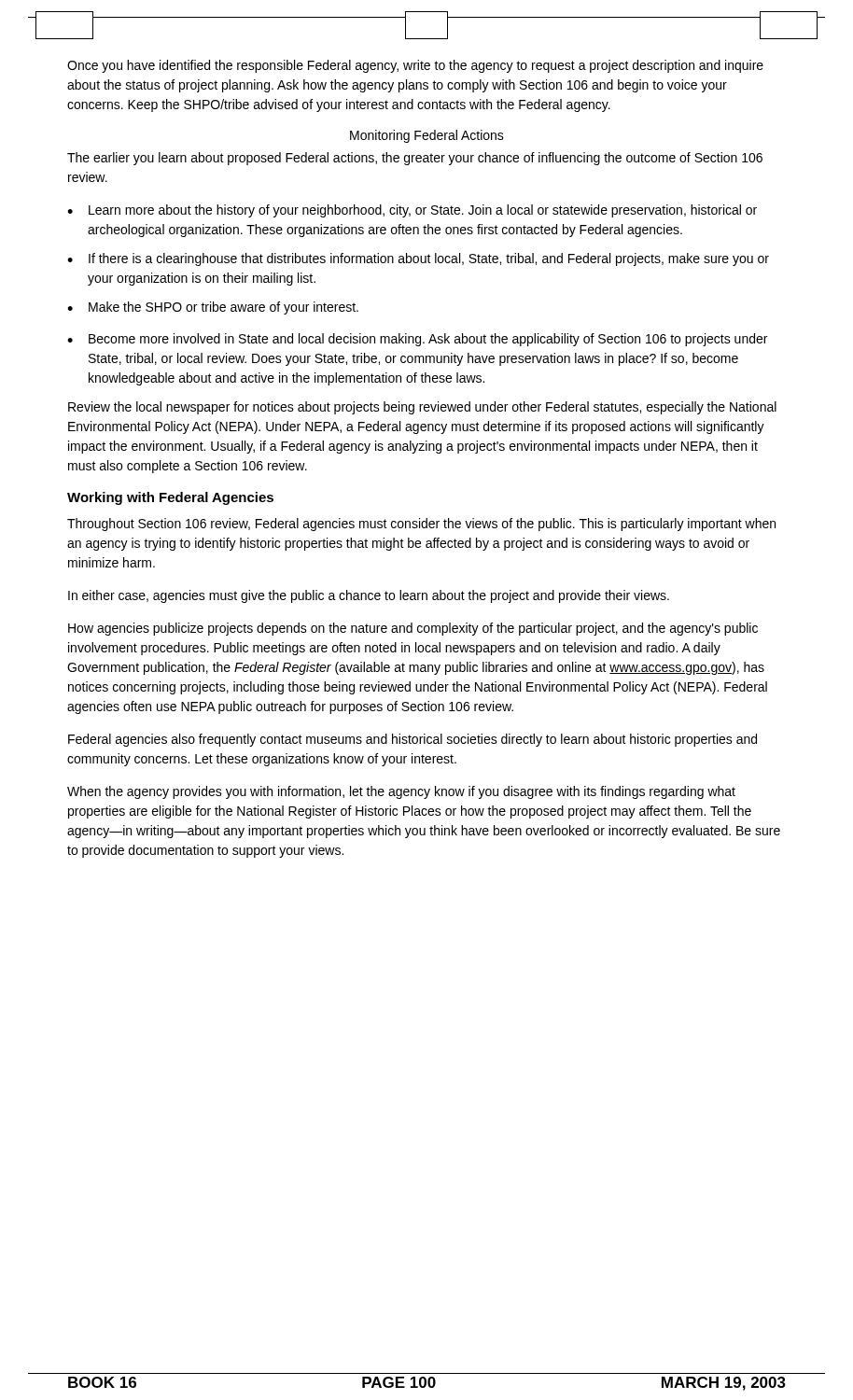Find the block on this page that starts "Once you have identified the"
This screenshot has width=853, height=1400.
click(415, 85)
